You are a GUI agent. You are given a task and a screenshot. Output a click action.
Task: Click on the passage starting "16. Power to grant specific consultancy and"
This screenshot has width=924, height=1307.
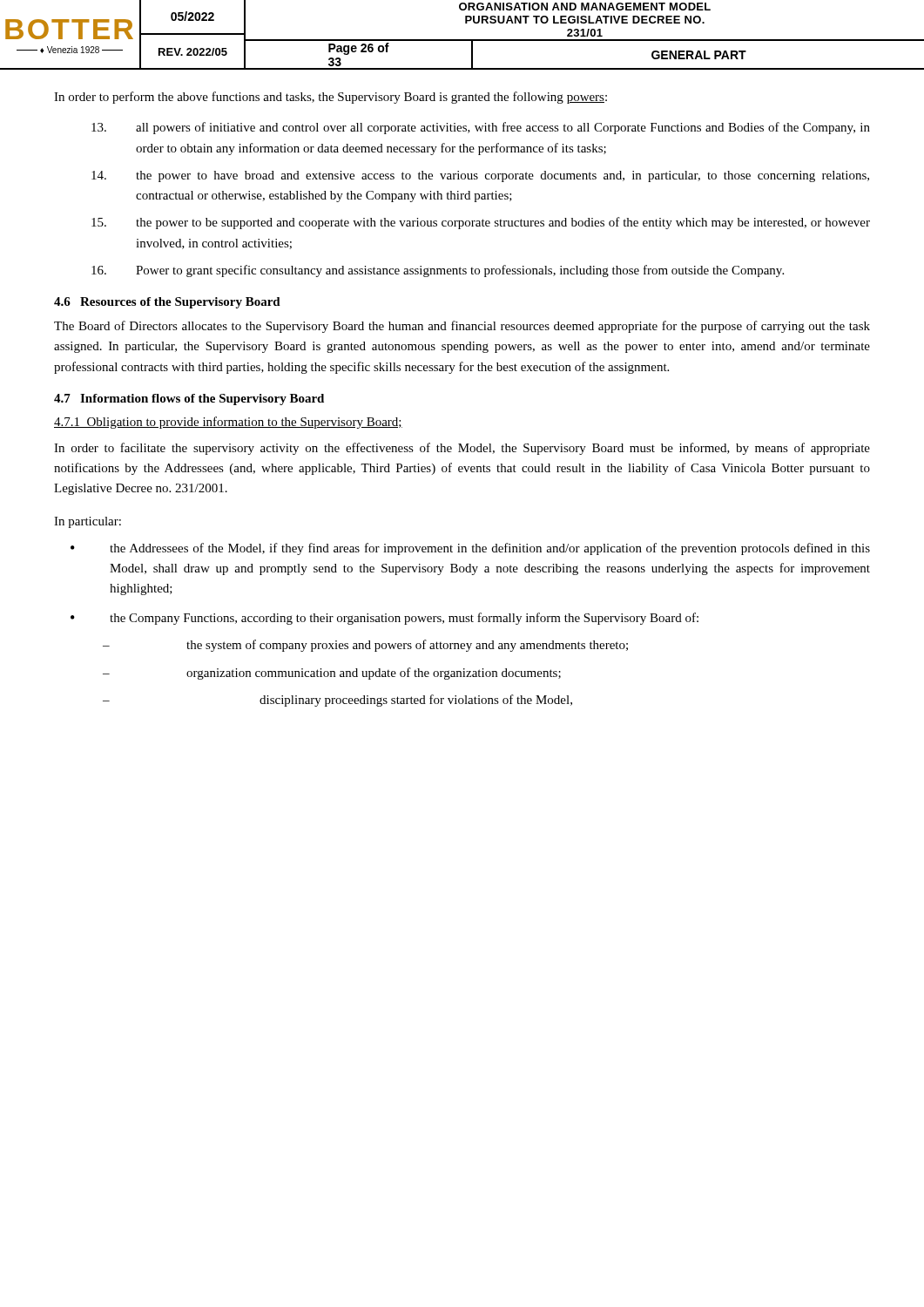pos(462,270)
